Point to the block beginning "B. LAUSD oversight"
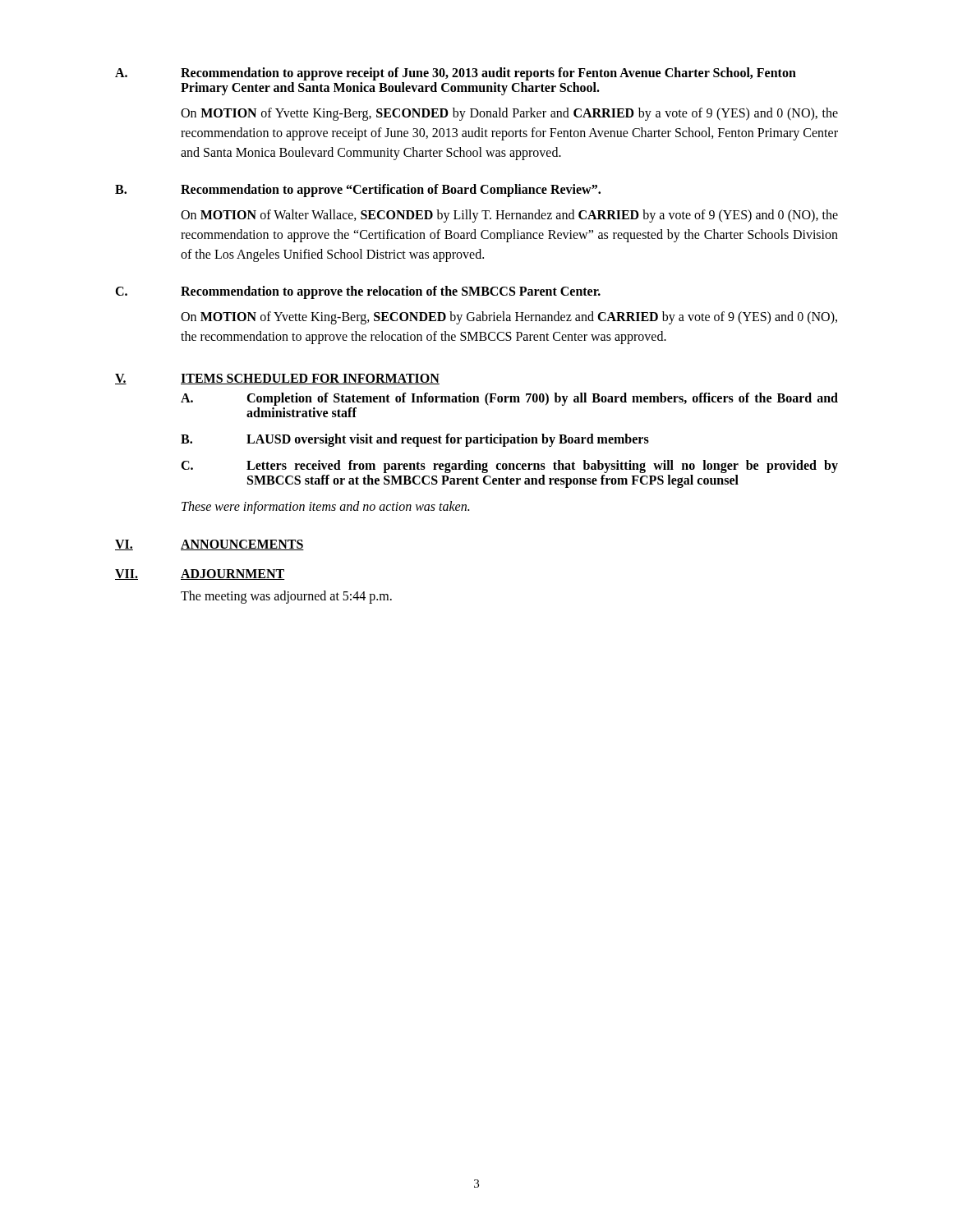 (509, 439)
